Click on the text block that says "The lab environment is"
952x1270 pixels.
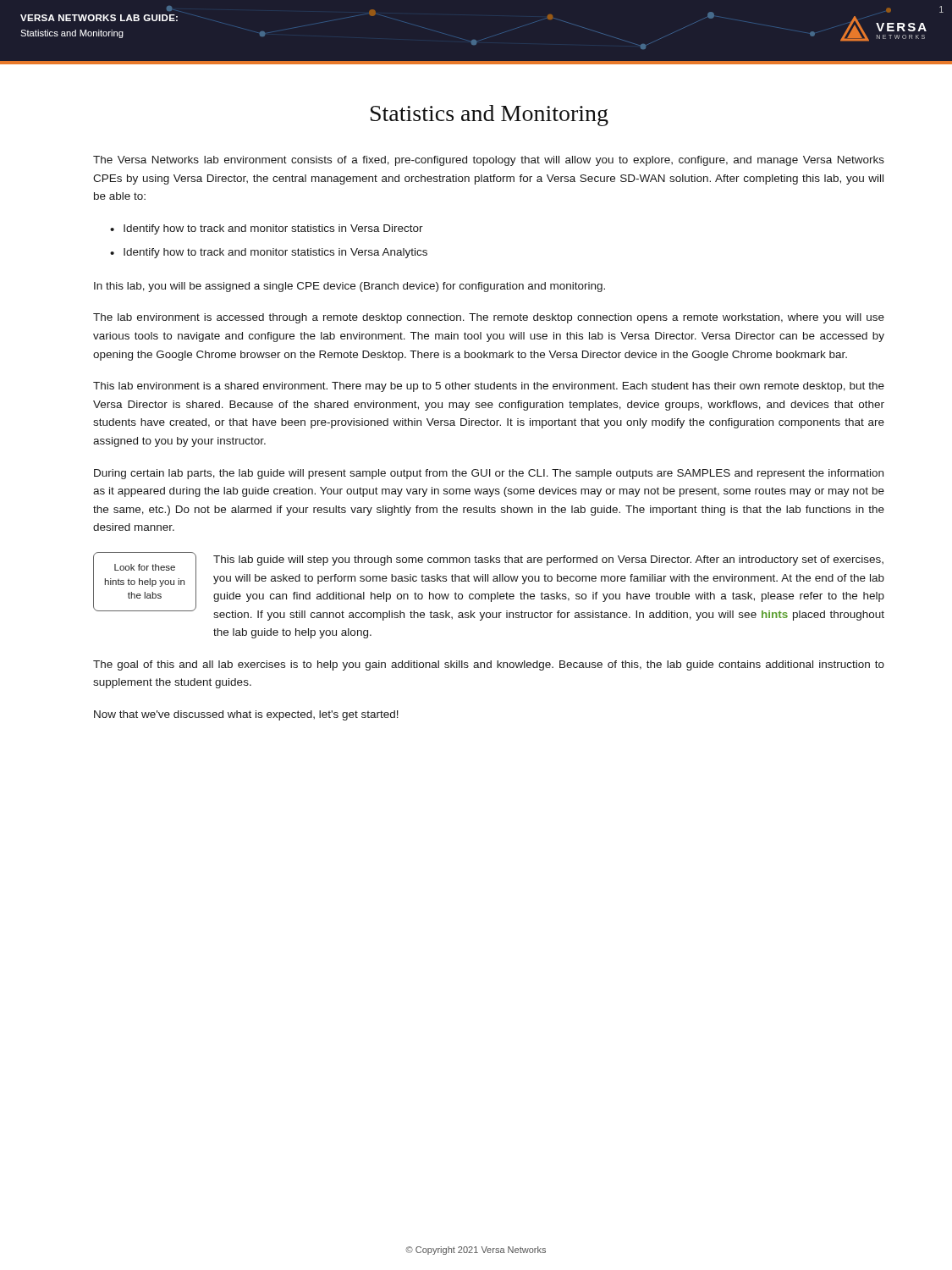[489, 336]
